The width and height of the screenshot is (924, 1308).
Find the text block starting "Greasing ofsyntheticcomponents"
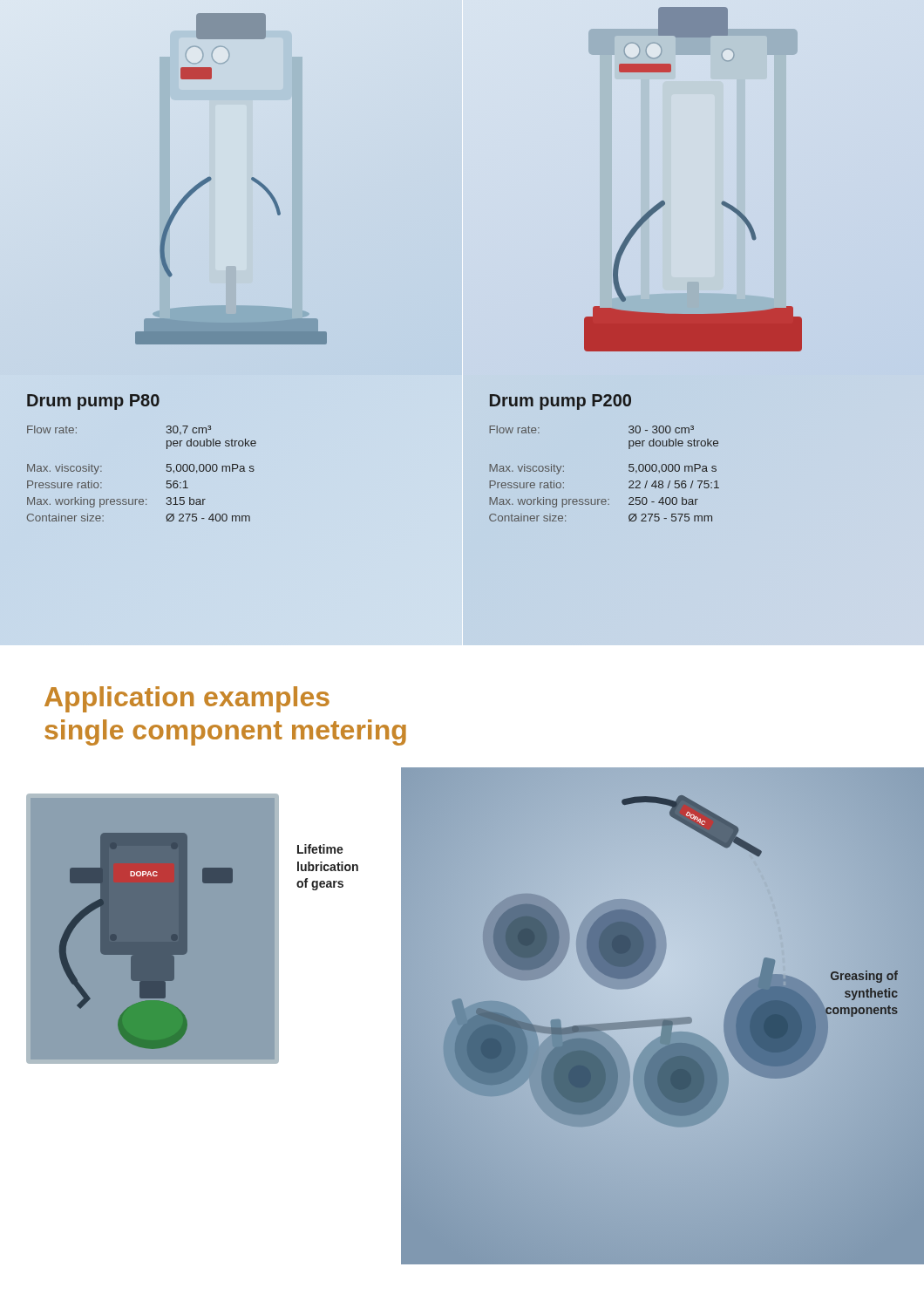click(x=862, y=993)
